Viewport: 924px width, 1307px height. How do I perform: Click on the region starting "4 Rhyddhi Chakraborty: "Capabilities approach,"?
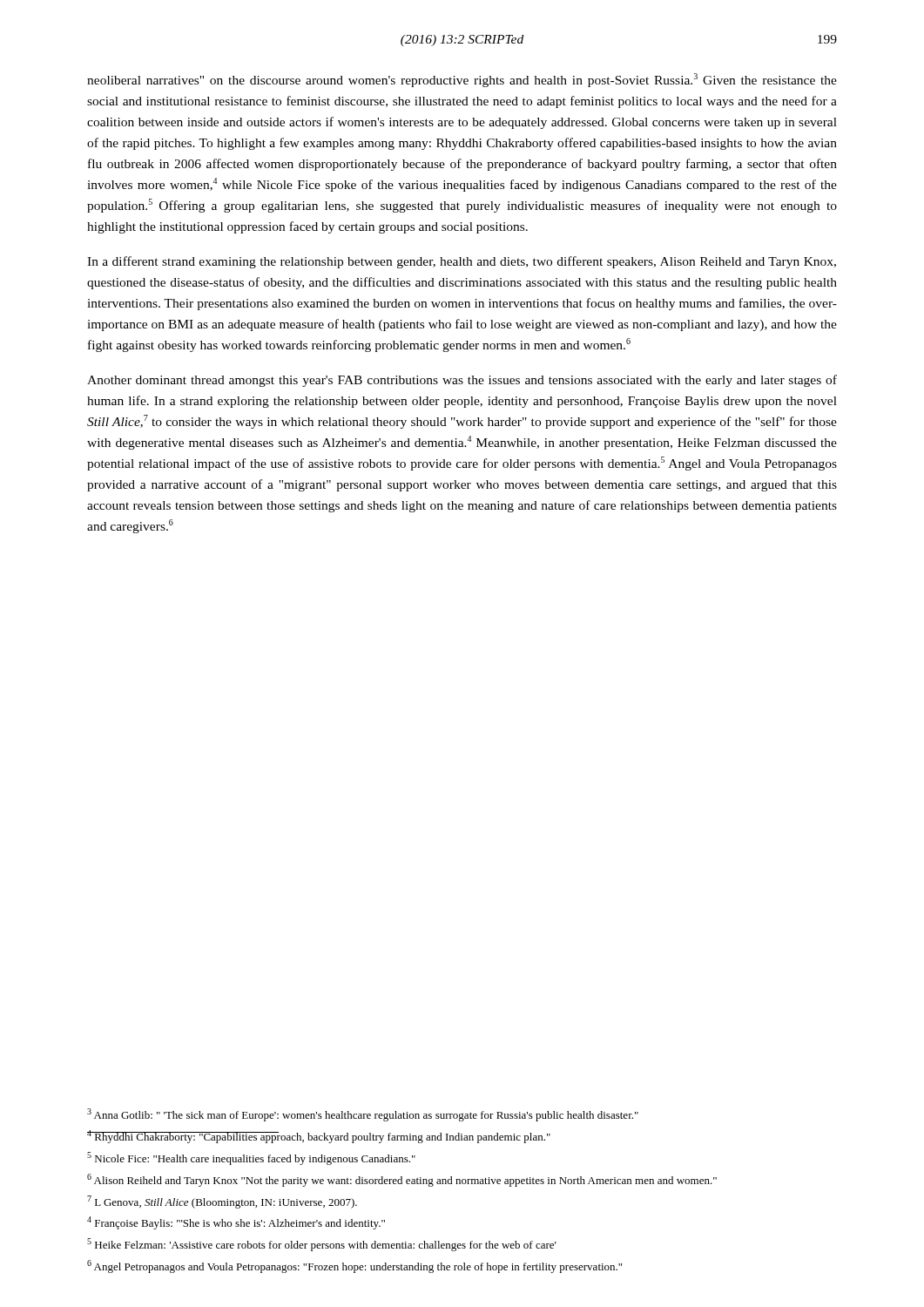coord(319,1136)
